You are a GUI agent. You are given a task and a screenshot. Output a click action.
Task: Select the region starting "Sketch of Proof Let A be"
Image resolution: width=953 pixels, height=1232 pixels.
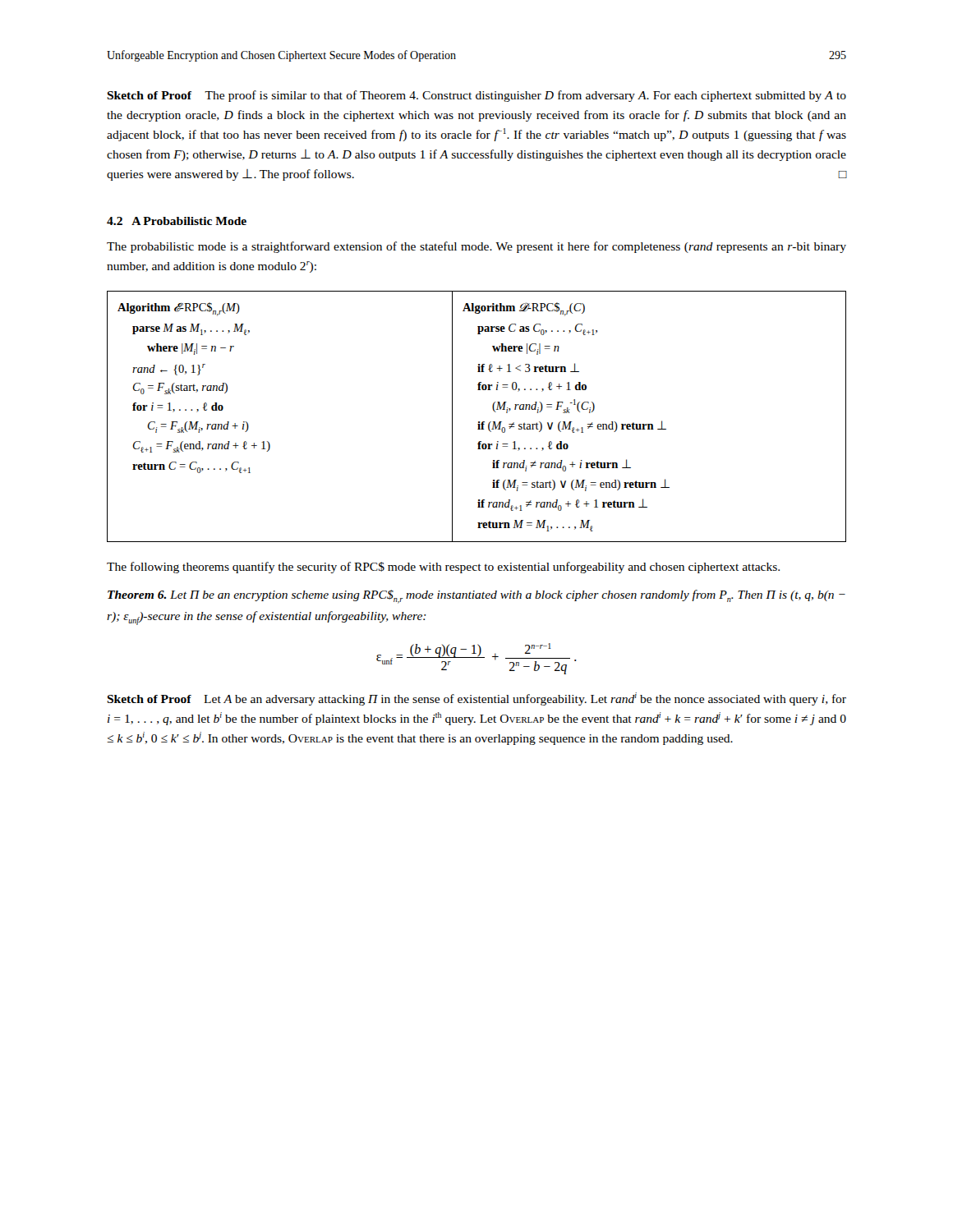476,718
